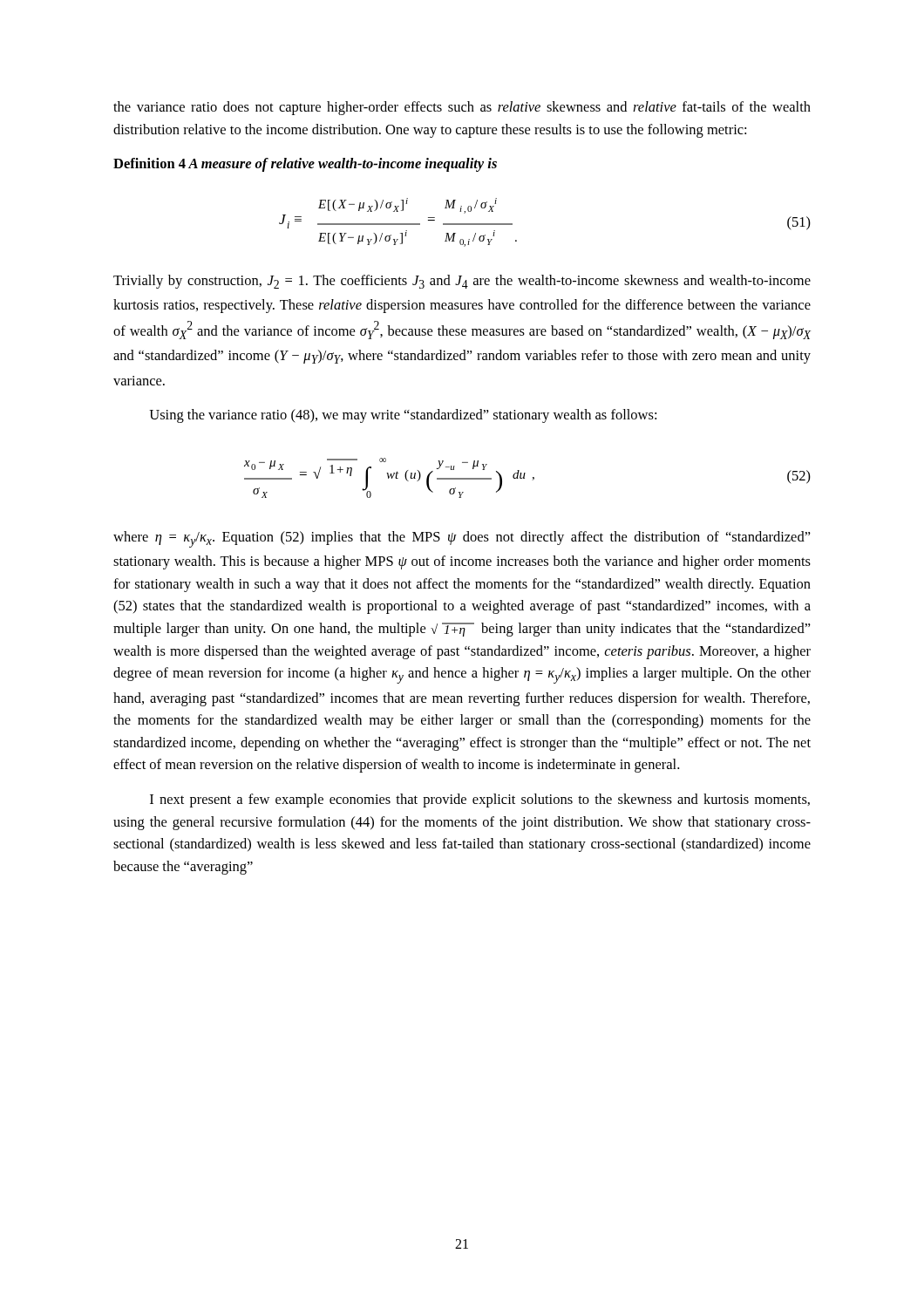Select the text starting "Using the variance ratio (48), we may"
Viewport: 924px width, 1308px height.
click(462, 415)
